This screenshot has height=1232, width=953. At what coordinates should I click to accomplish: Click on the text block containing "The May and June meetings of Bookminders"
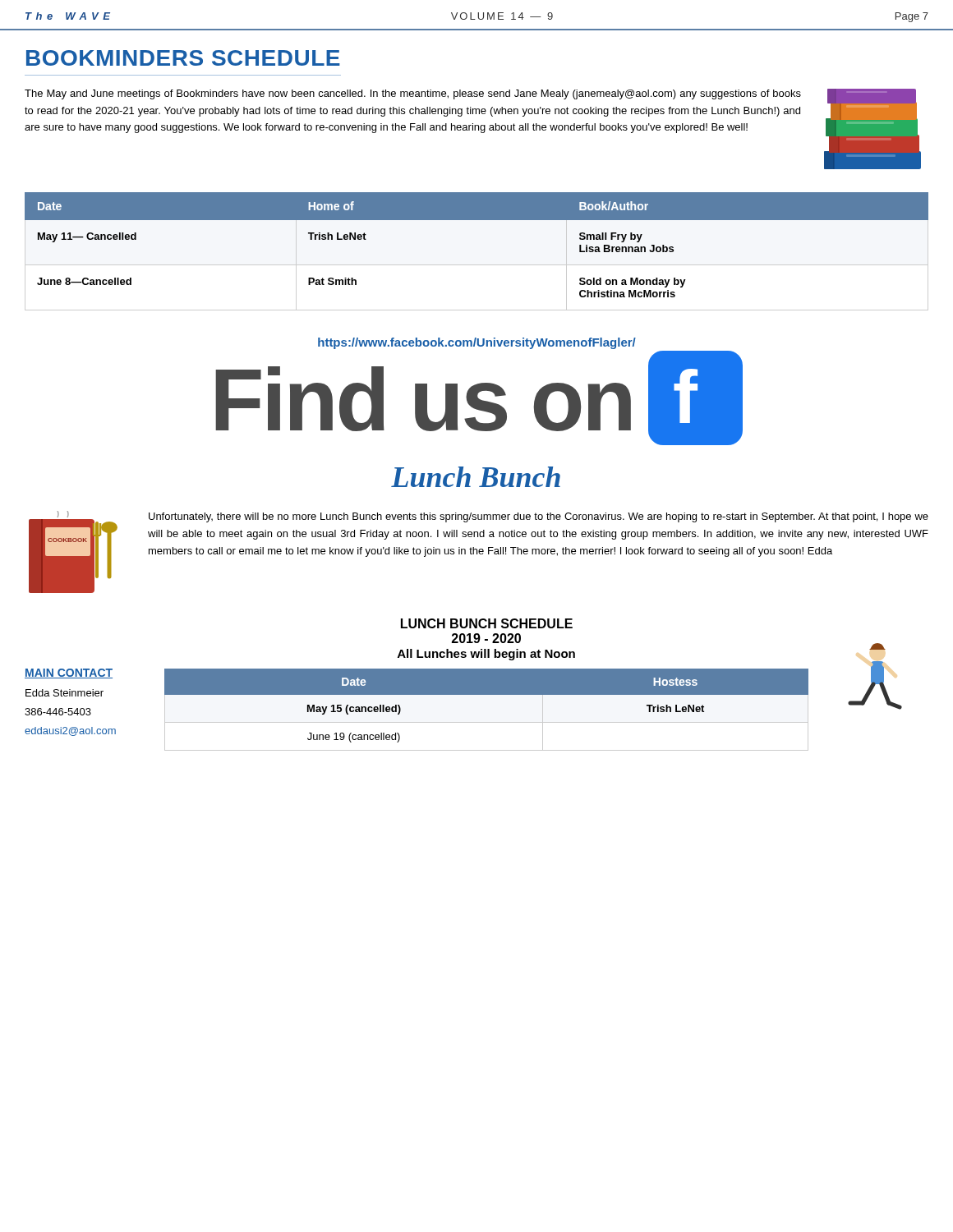pyautogui.click(x=413, y=110)
